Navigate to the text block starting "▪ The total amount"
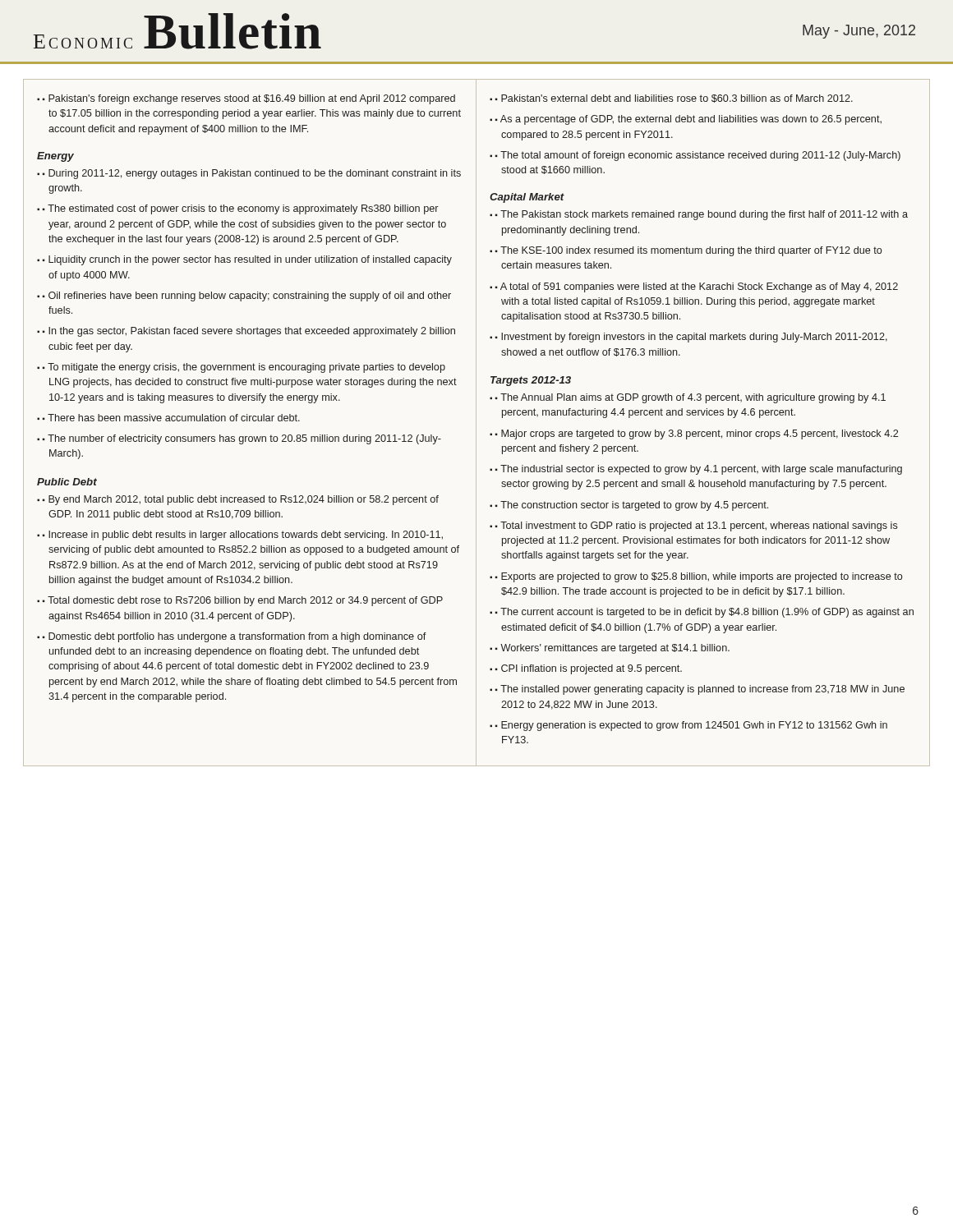 point(698,163)
